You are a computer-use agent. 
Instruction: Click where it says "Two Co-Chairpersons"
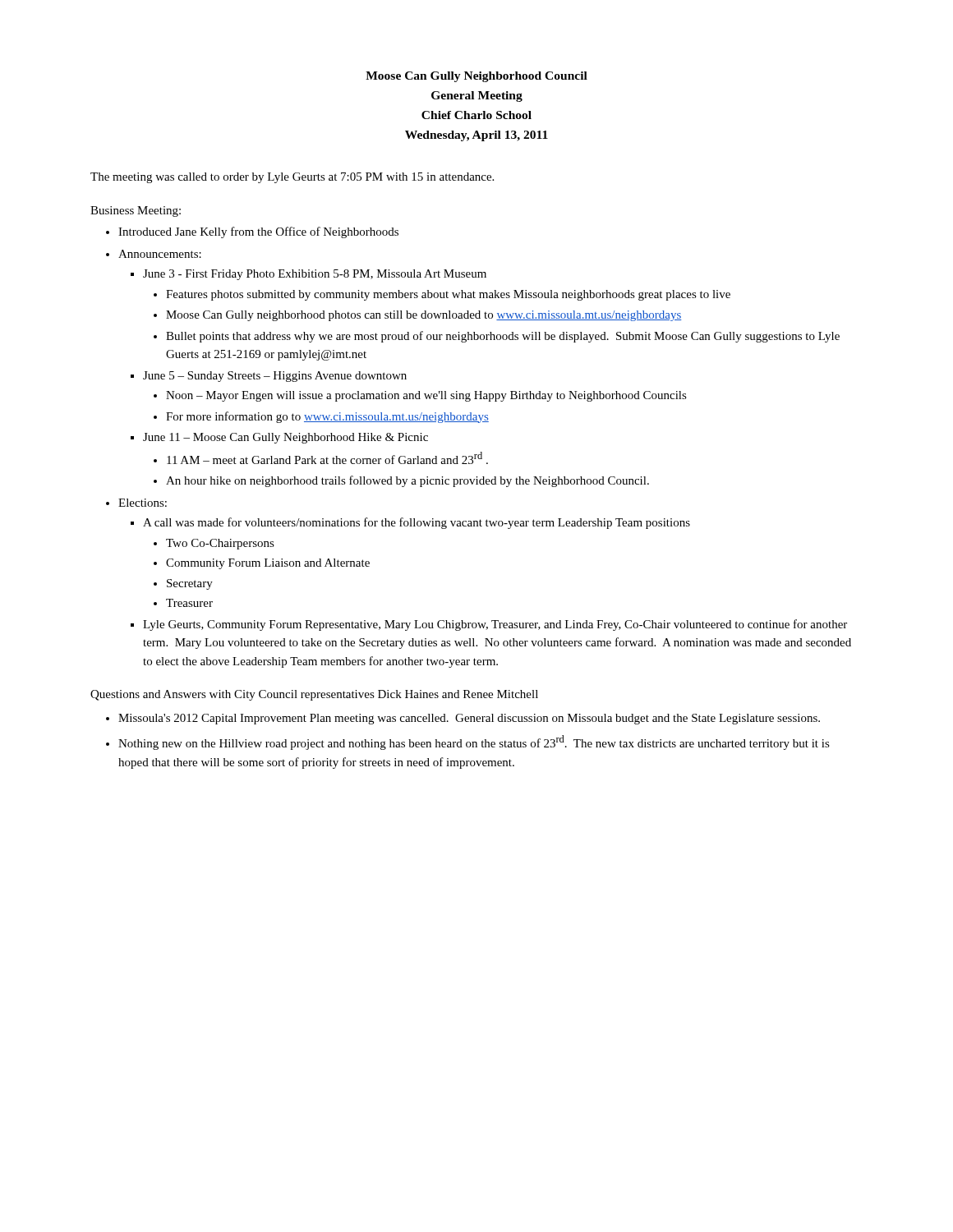click(220, 543)
